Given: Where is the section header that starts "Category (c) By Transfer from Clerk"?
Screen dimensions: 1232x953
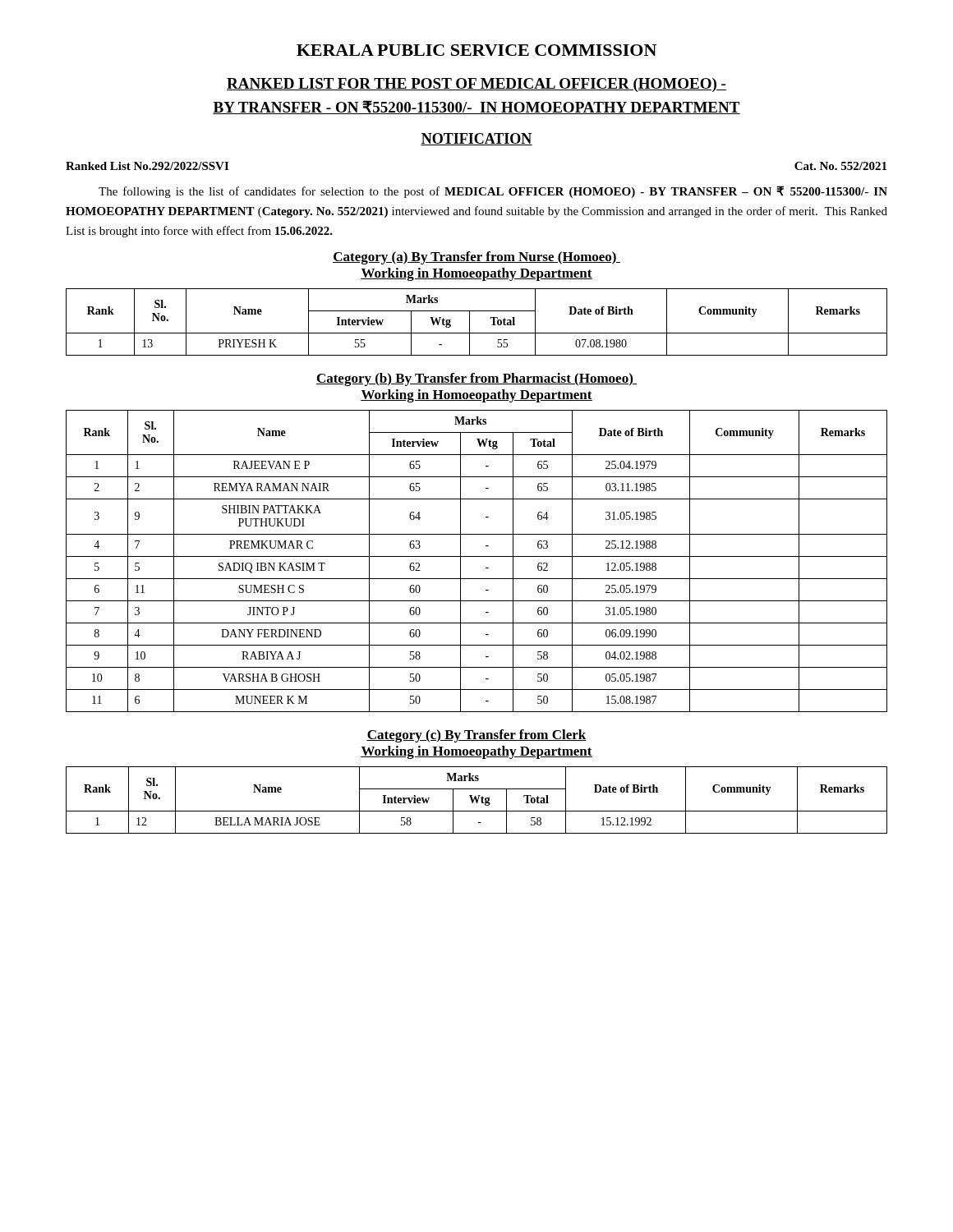Looking at the screenshot, I should click(x=476, y=743).
